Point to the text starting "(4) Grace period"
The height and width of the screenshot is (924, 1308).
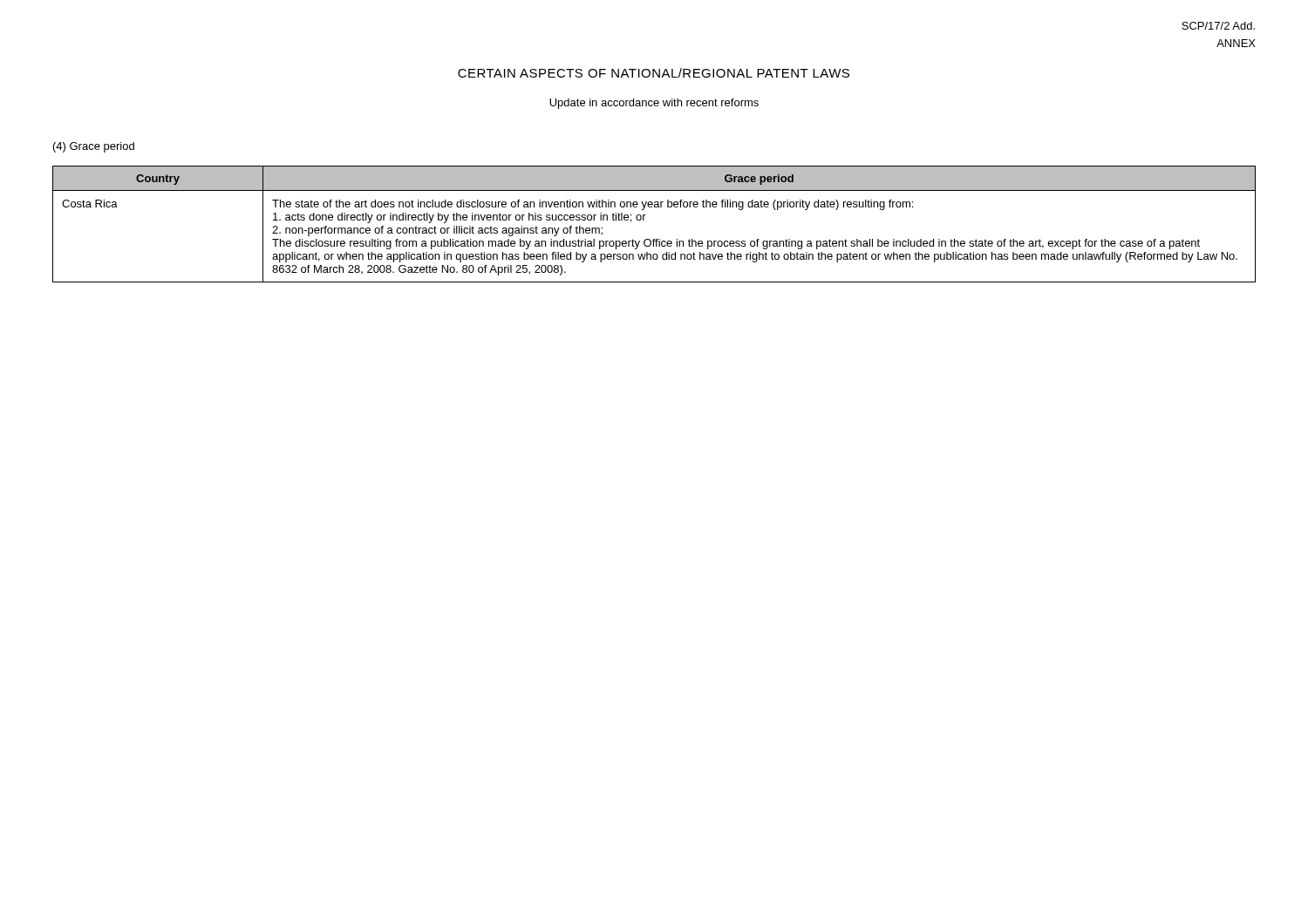[94, 146]
